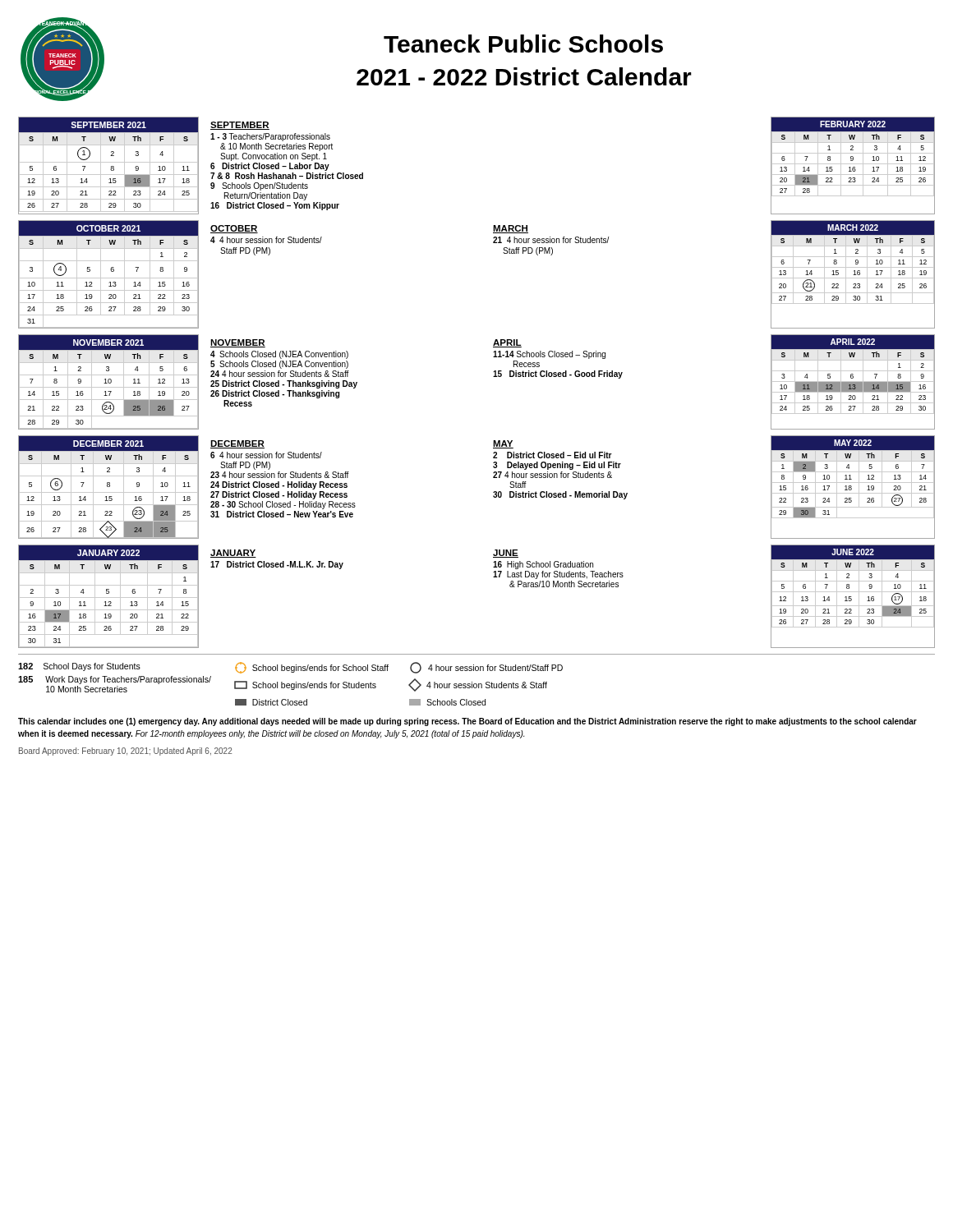The width and height of the screenshot is (953, 1232).
Task: Find the text block with the text "This calendar includes"
Action: 467,728
